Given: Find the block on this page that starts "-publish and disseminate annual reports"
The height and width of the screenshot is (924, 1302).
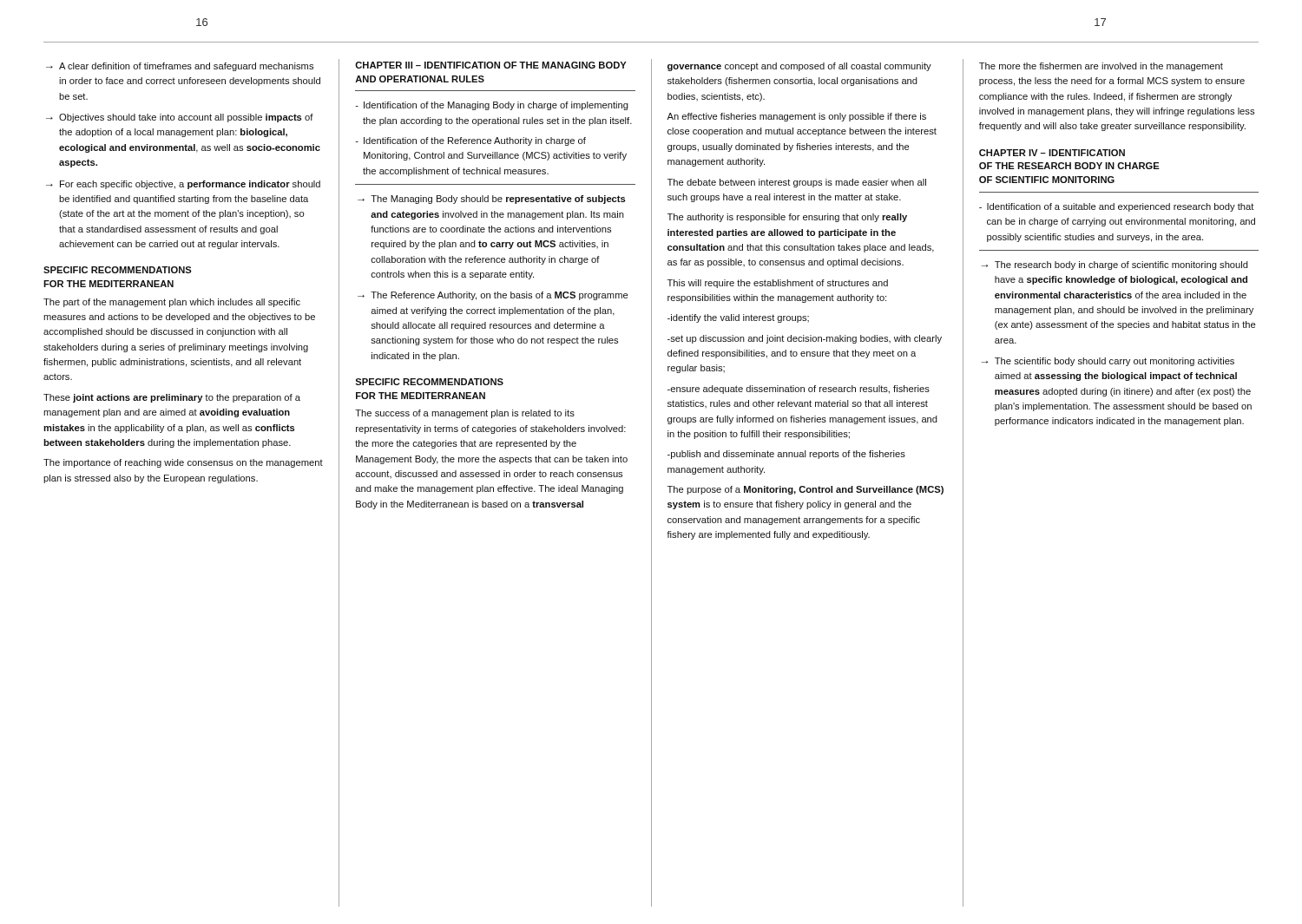Looking at the screenshot, I should (x=807, y=462).
